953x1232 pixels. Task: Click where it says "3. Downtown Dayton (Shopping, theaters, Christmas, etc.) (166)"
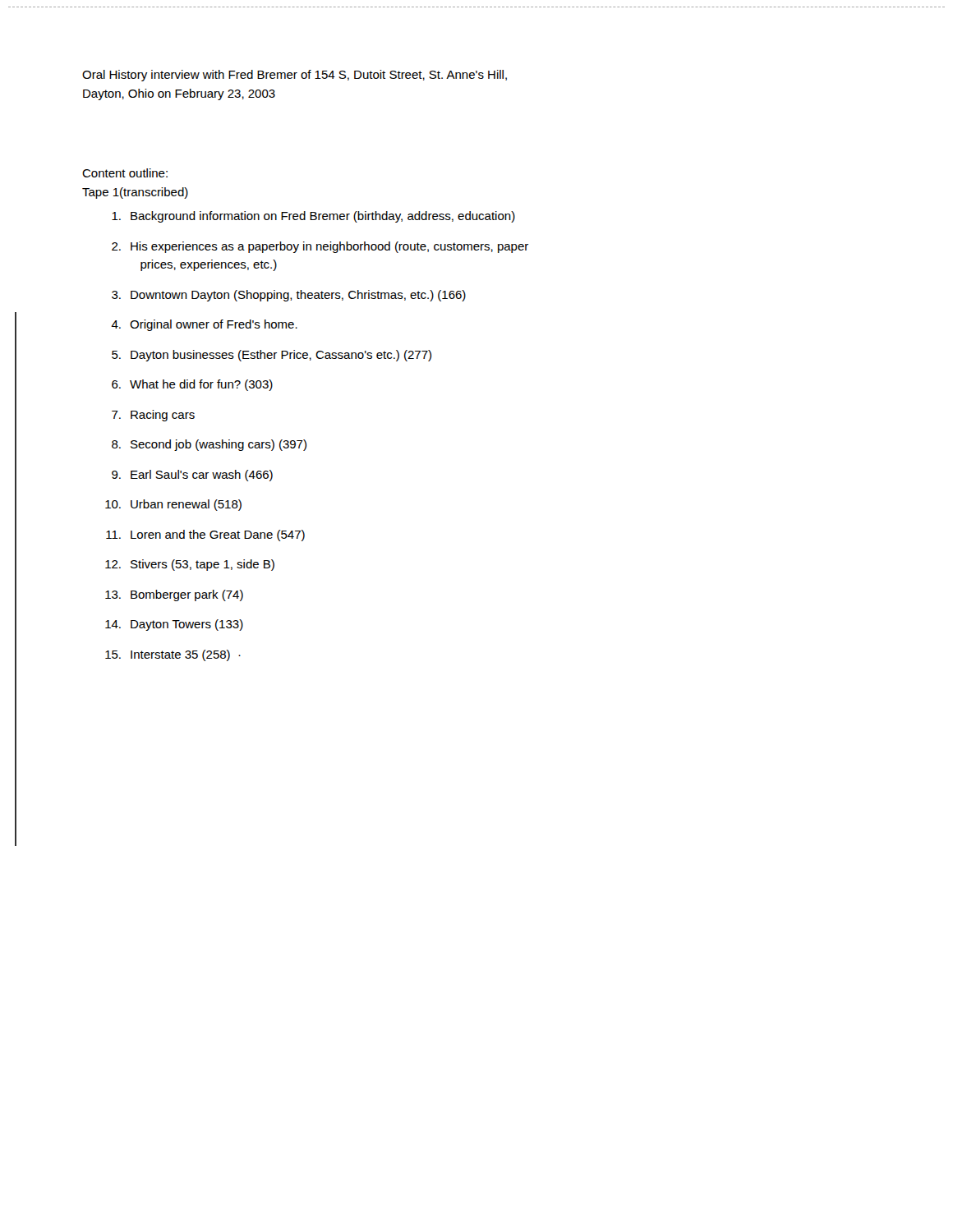coord(411,295)
